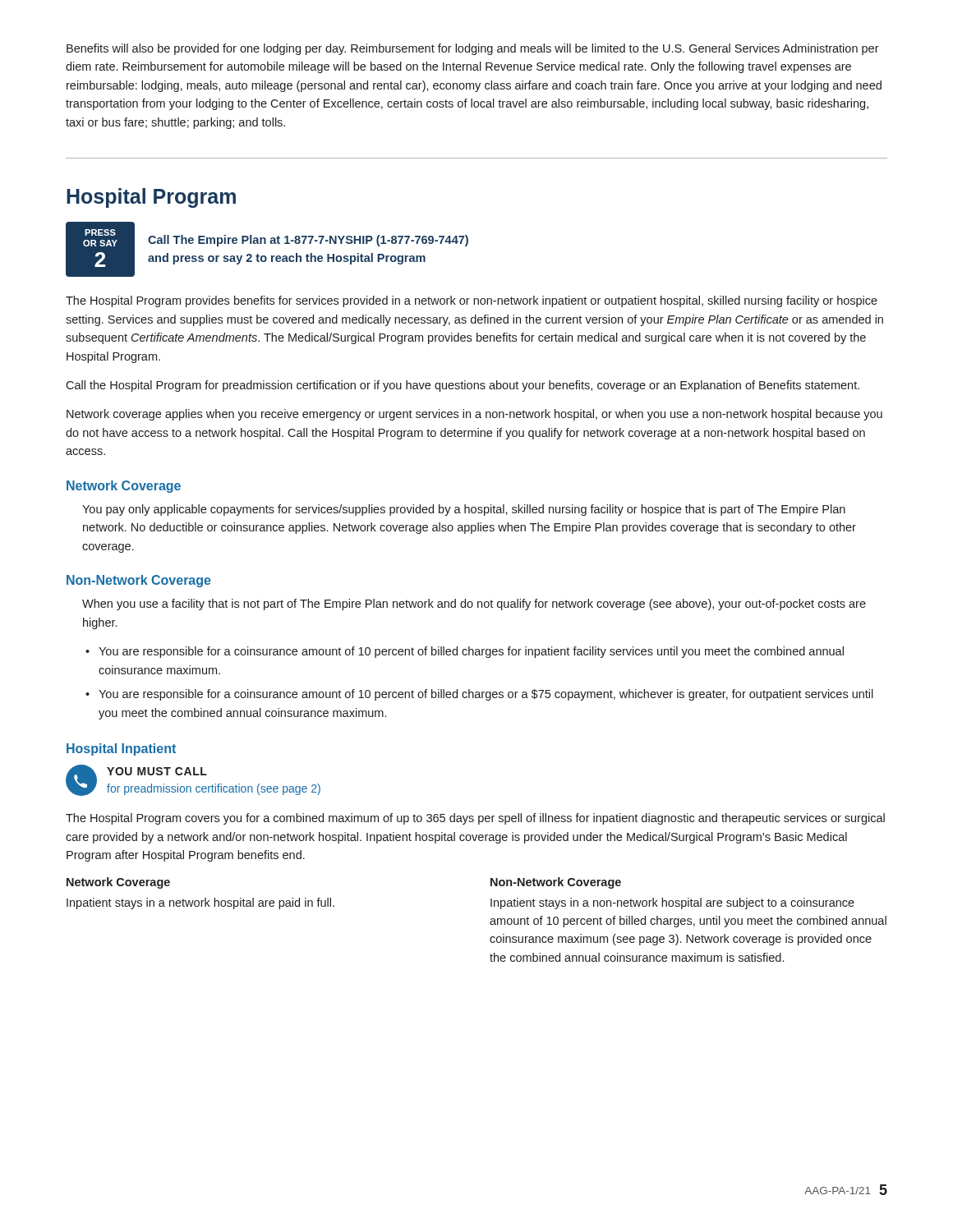Find the text block that says "Call the Hospital Program for preadmission certification or"
This screenshot has height=1232, width=953.
tap(463, 385)
